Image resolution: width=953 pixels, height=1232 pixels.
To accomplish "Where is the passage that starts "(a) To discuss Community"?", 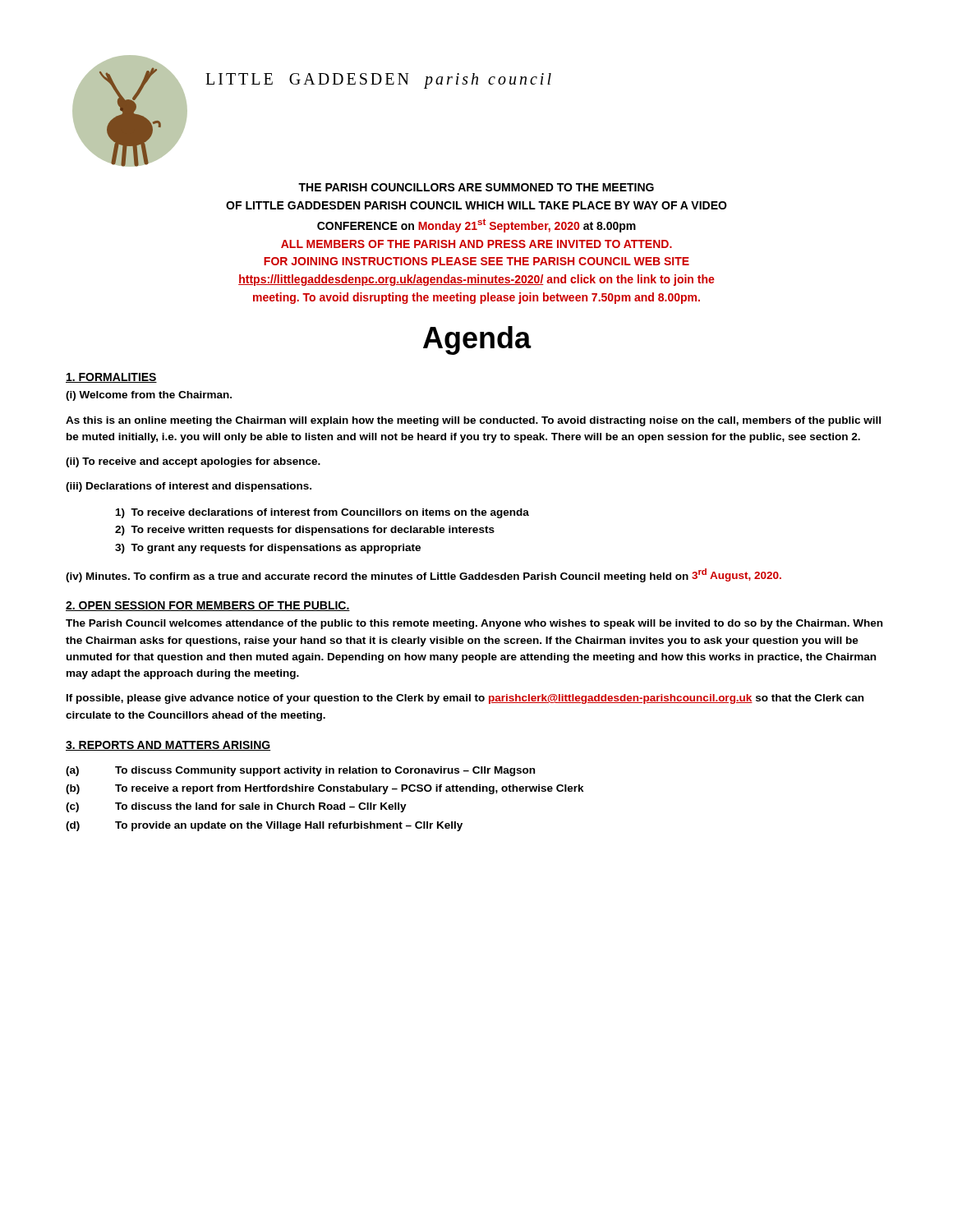I will tap(476, 770).
